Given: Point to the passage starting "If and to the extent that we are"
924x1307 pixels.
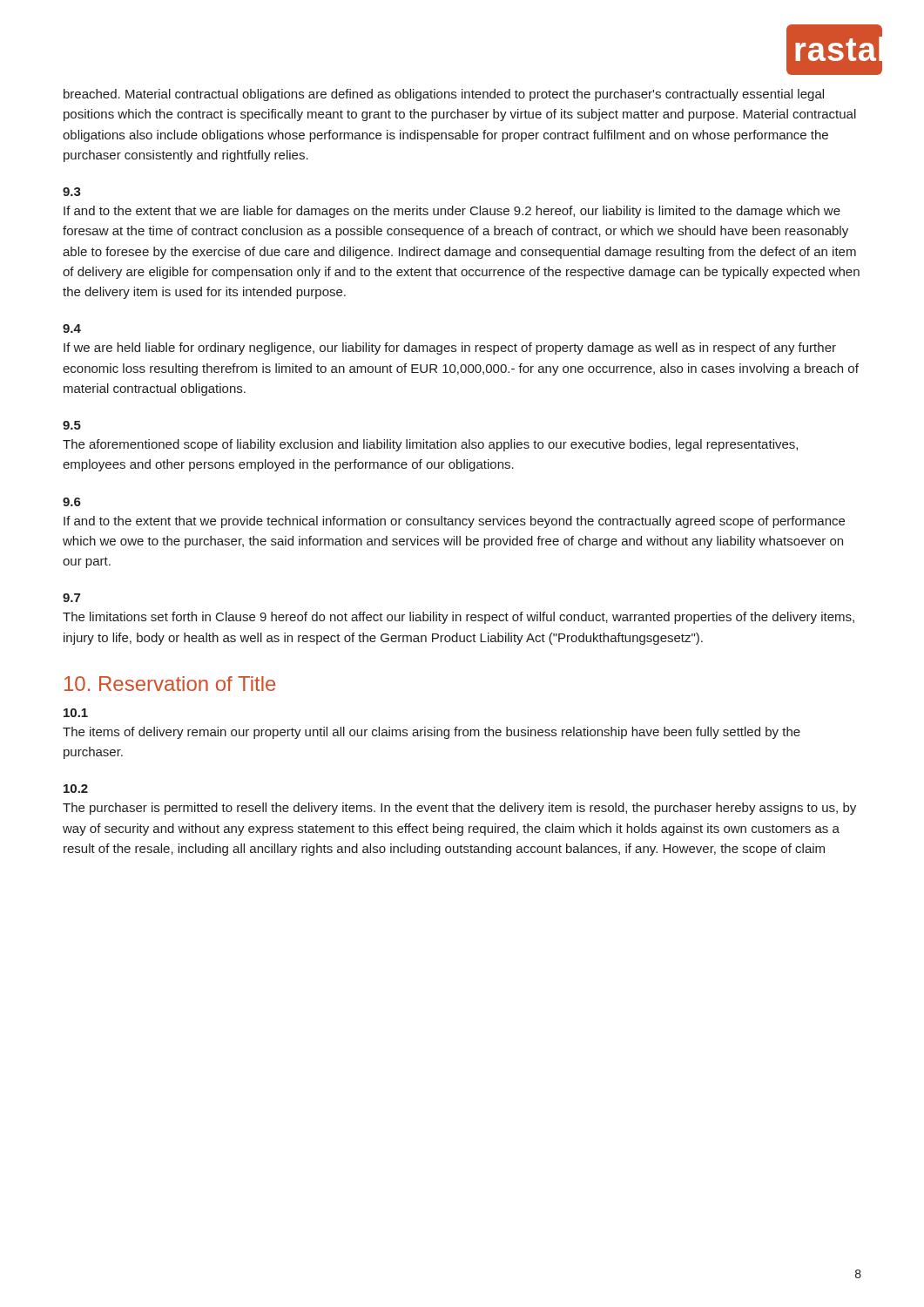Looking at the screenshot, I should [x=461, y=251].
